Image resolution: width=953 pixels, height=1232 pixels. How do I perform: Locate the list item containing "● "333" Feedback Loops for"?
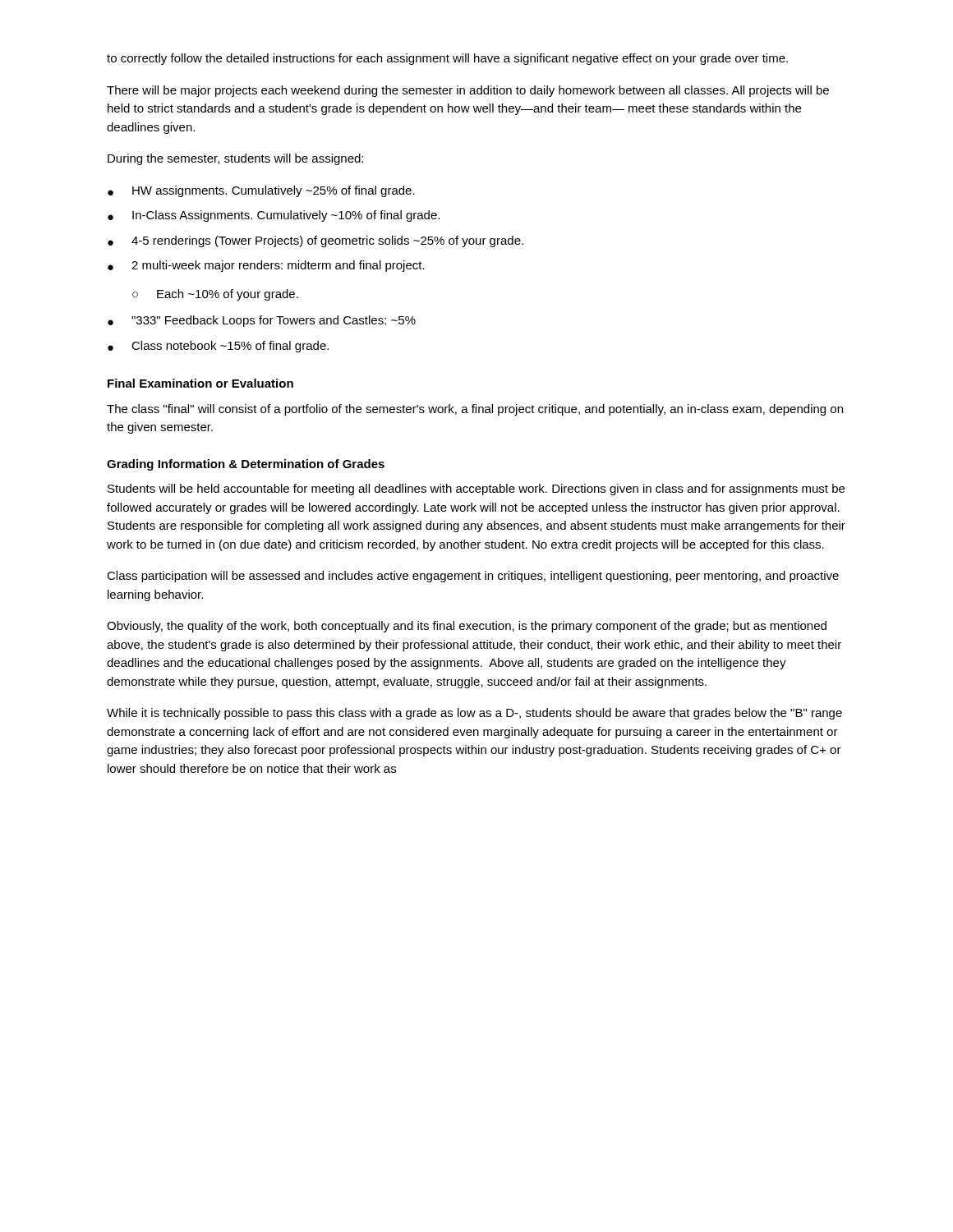(261, 321)
